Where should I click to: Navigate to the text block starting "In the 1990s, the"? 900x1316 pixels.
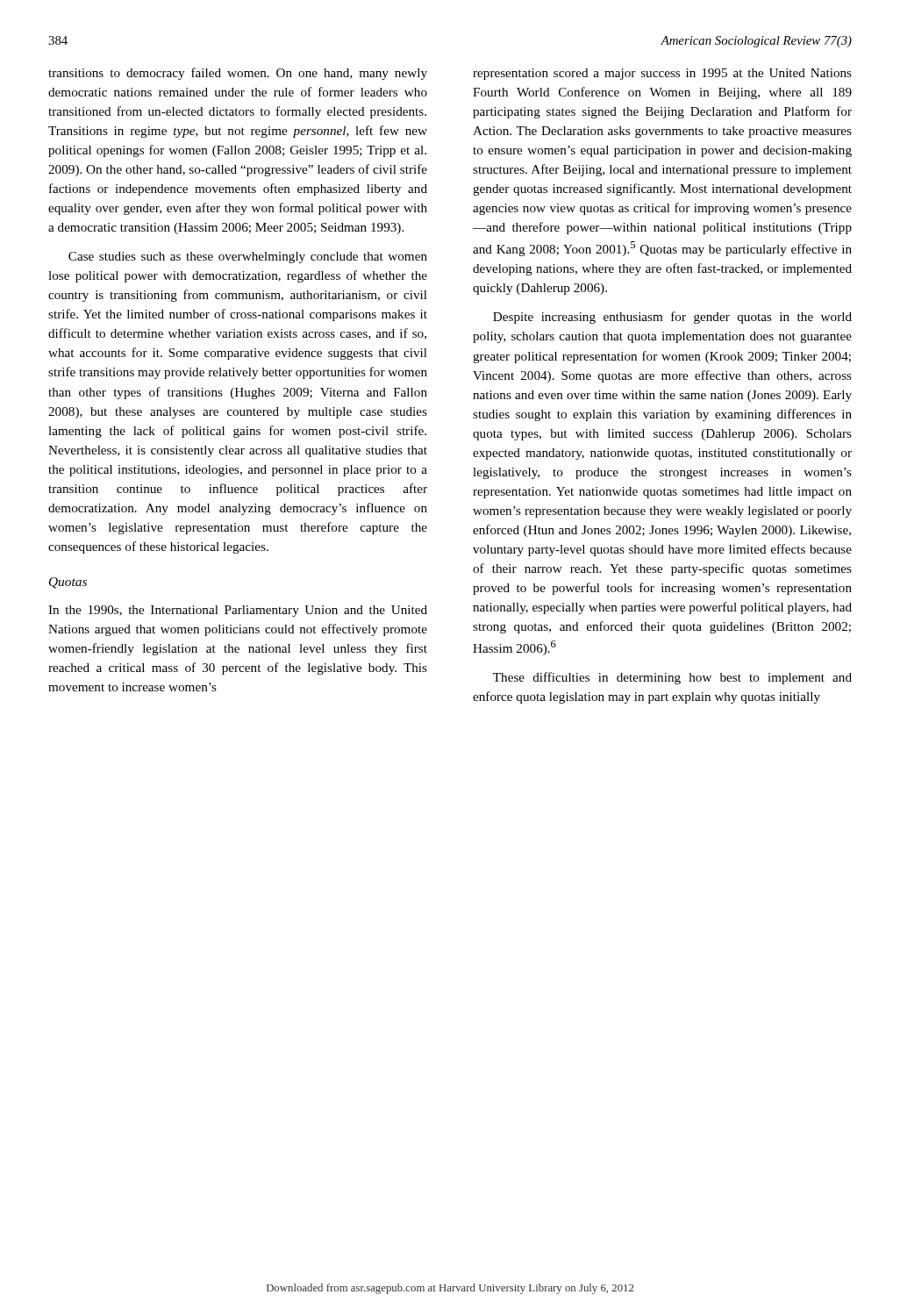click(238, 649)
